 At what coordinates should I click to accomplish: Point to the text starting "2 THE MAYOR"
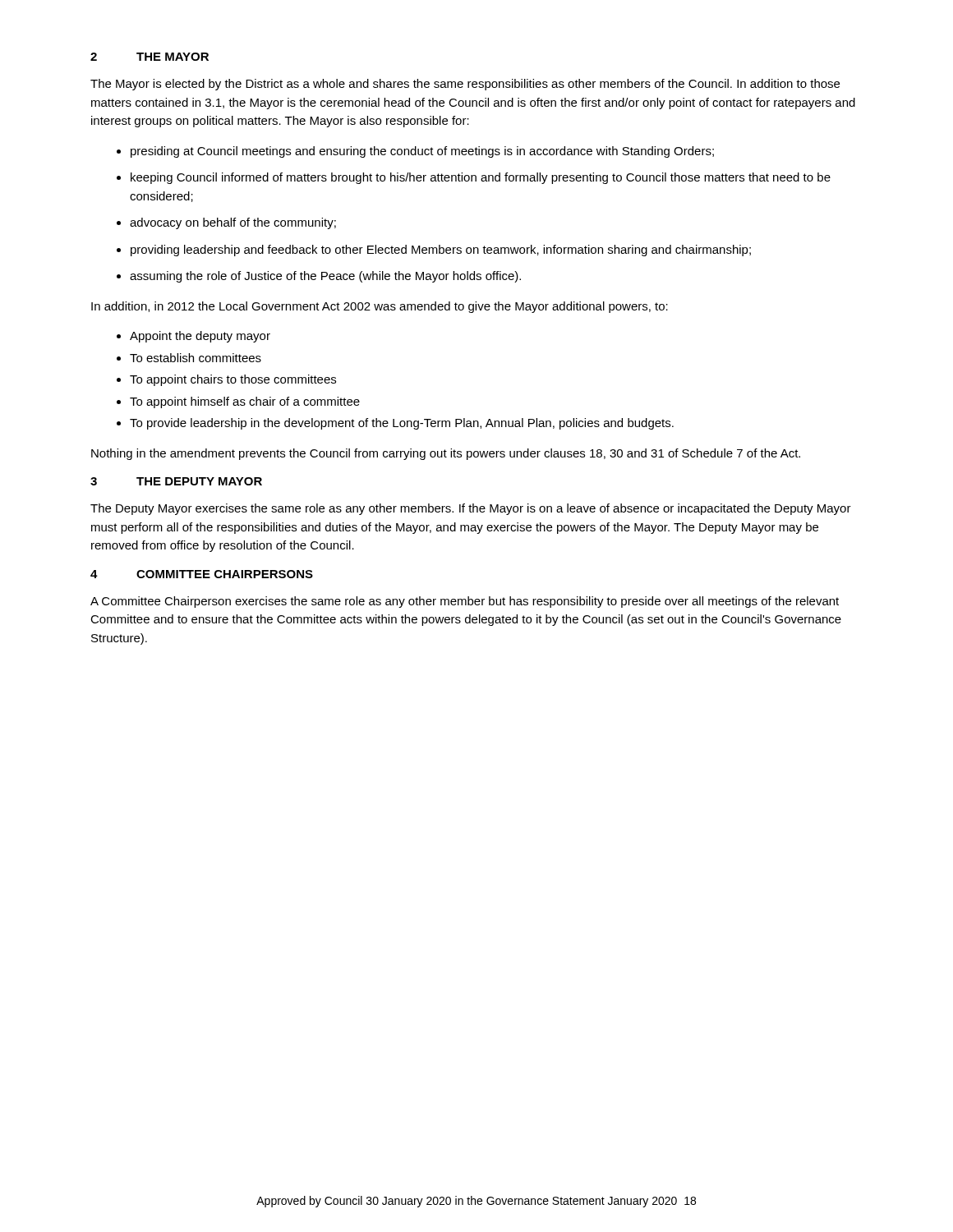click(150, 56)
